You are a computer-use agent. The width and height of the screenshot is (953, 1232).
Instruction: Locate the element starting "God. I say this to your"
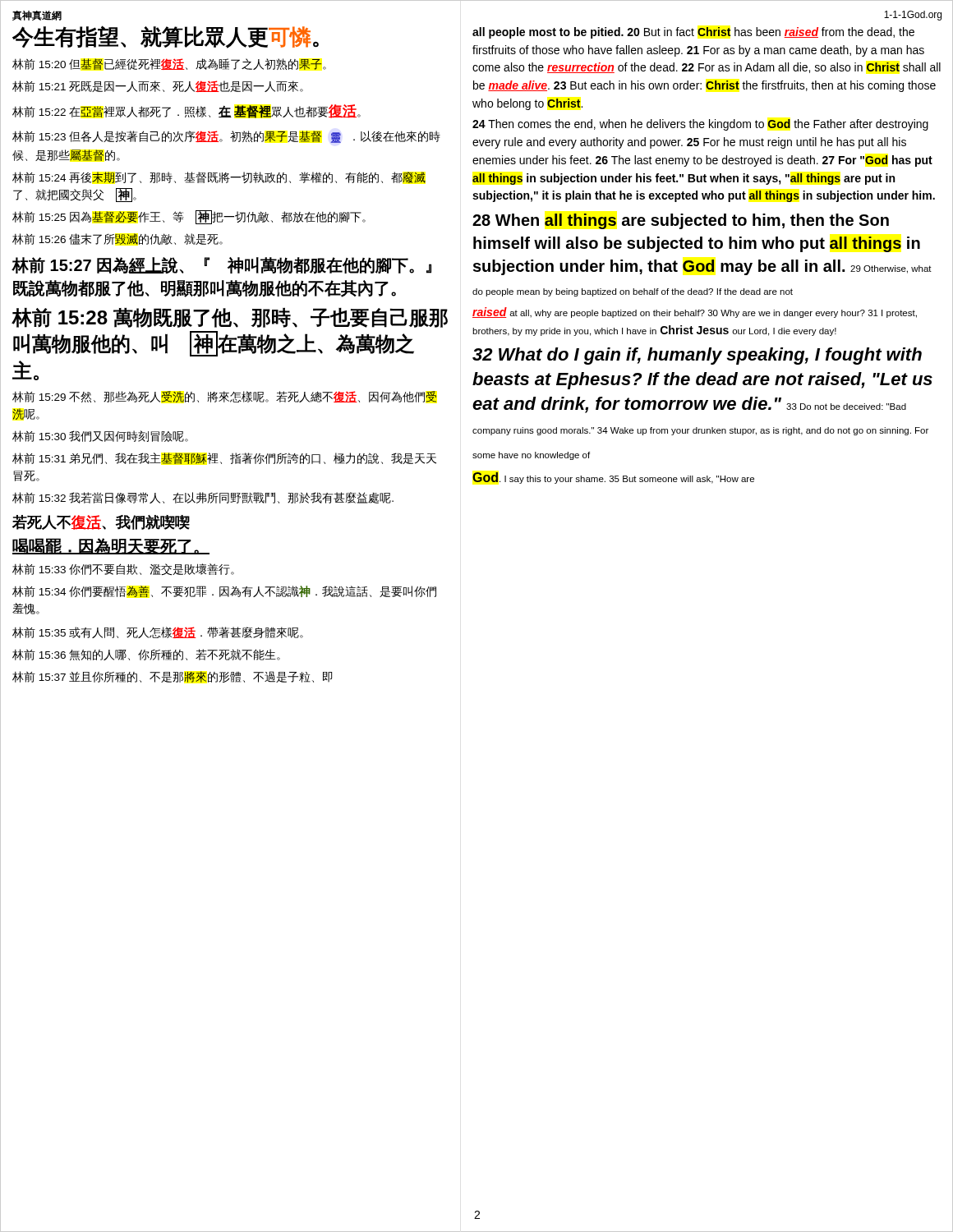pyautogui.click(x=613, y=477)
